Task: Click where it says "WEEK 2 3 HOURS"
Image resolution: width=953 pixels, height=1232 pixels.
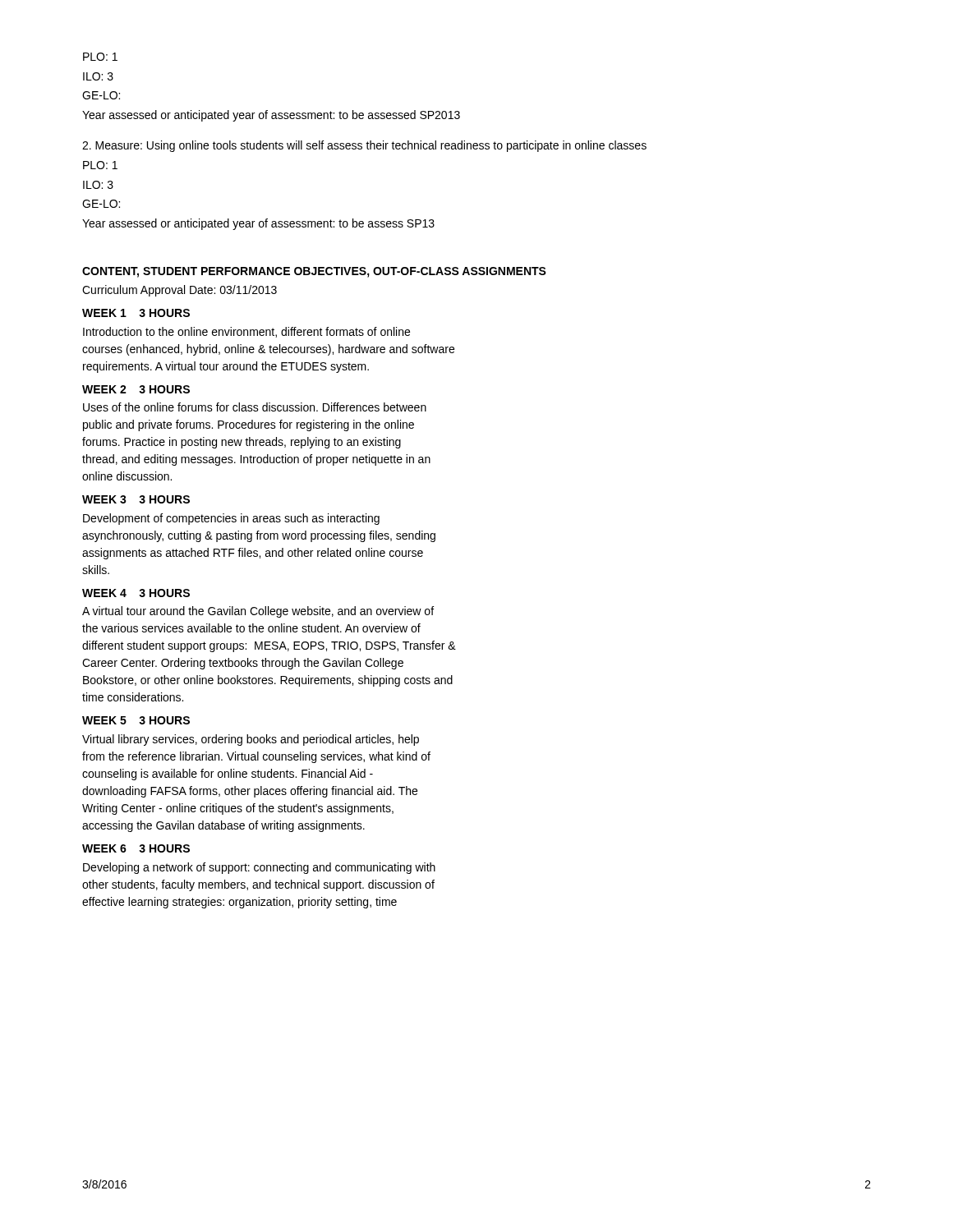Action: pos(136,389)
